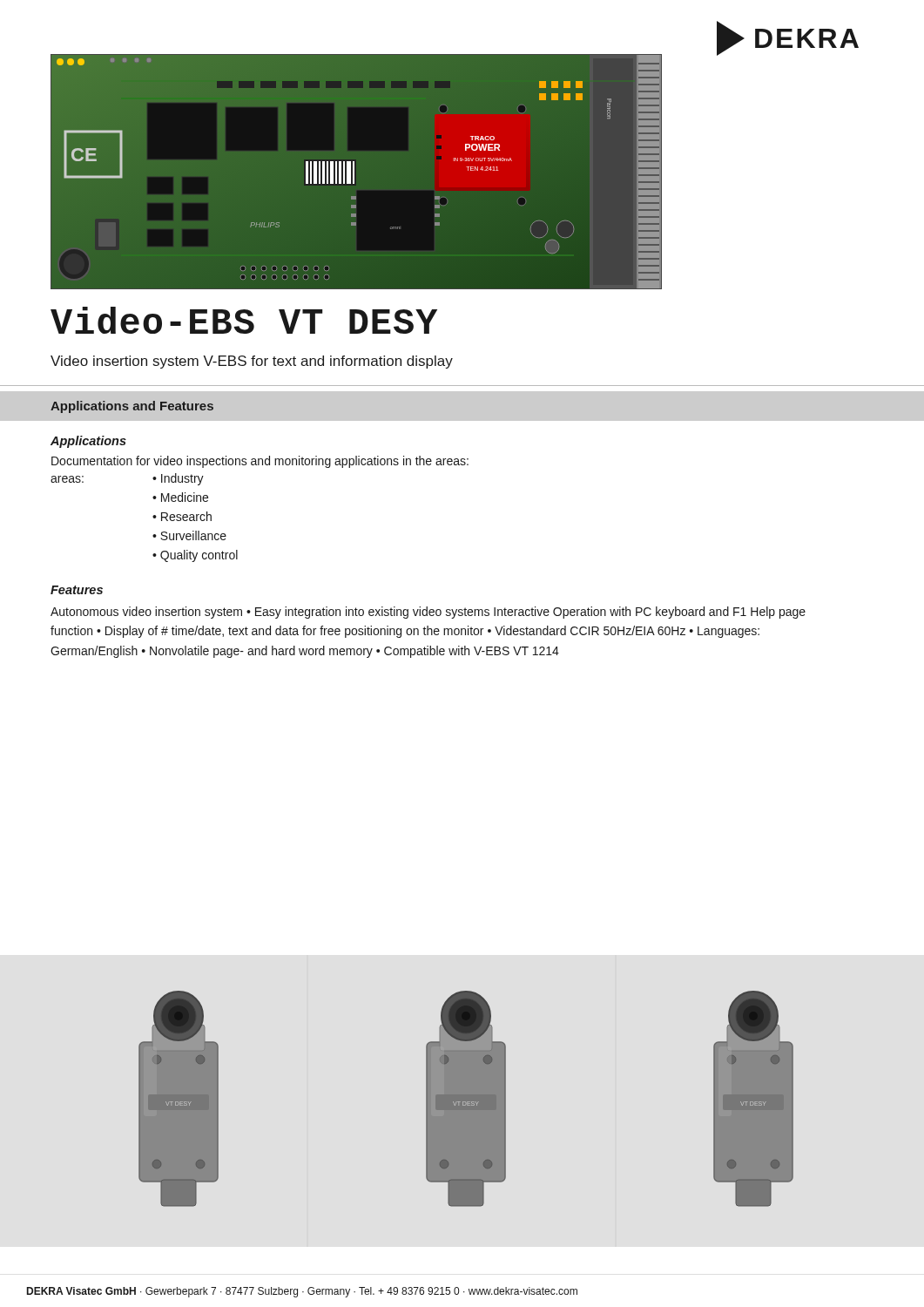924x1307 pixels.
Task: Find the block starting "• Surveillance"
Action: (189, 536)
